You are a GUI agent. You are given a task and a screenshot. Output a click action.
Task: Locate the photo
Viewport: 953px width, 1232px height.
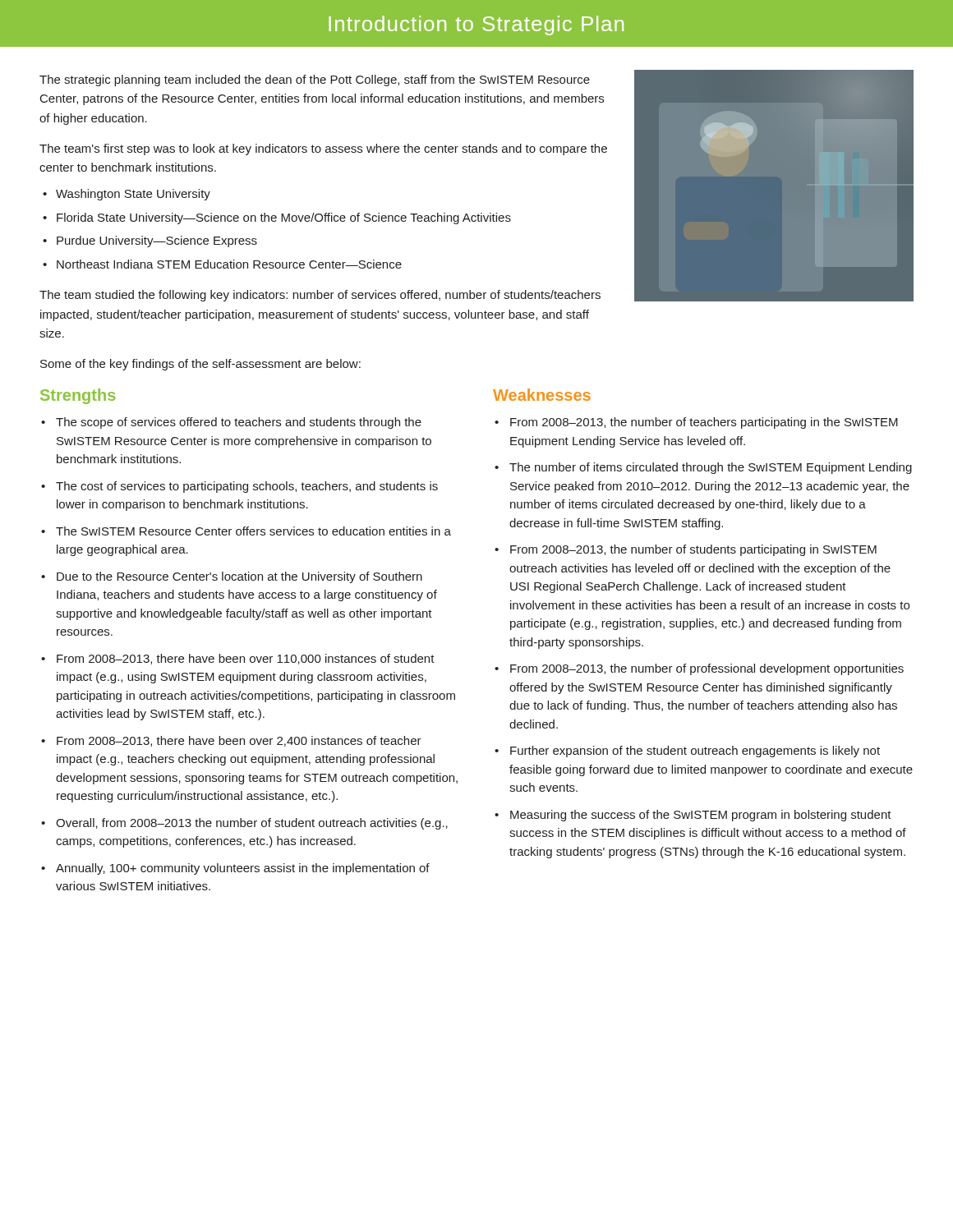(774, 221)
